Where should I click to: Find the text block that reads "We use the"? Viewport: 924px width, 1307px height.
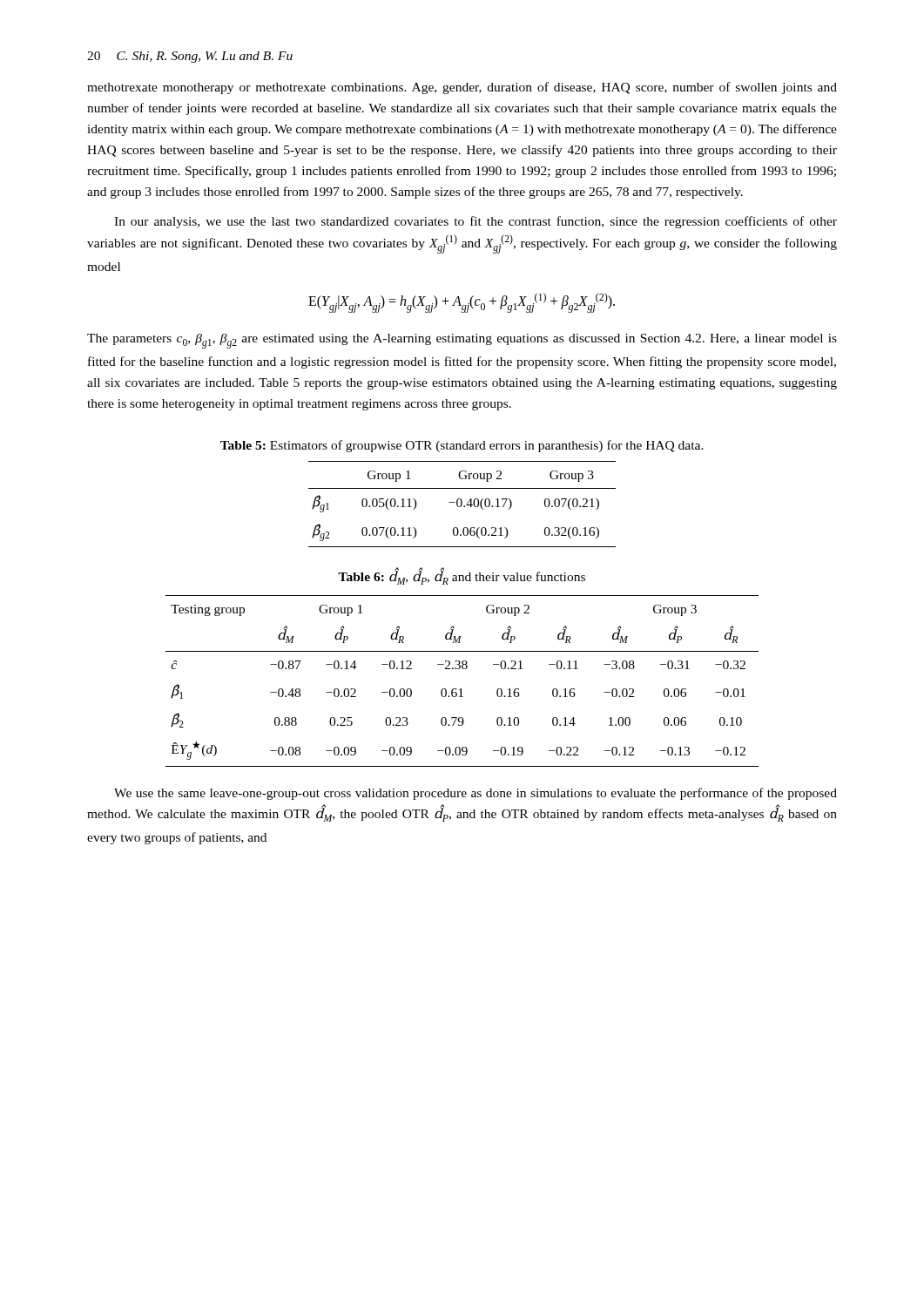(x=462, y=814)
